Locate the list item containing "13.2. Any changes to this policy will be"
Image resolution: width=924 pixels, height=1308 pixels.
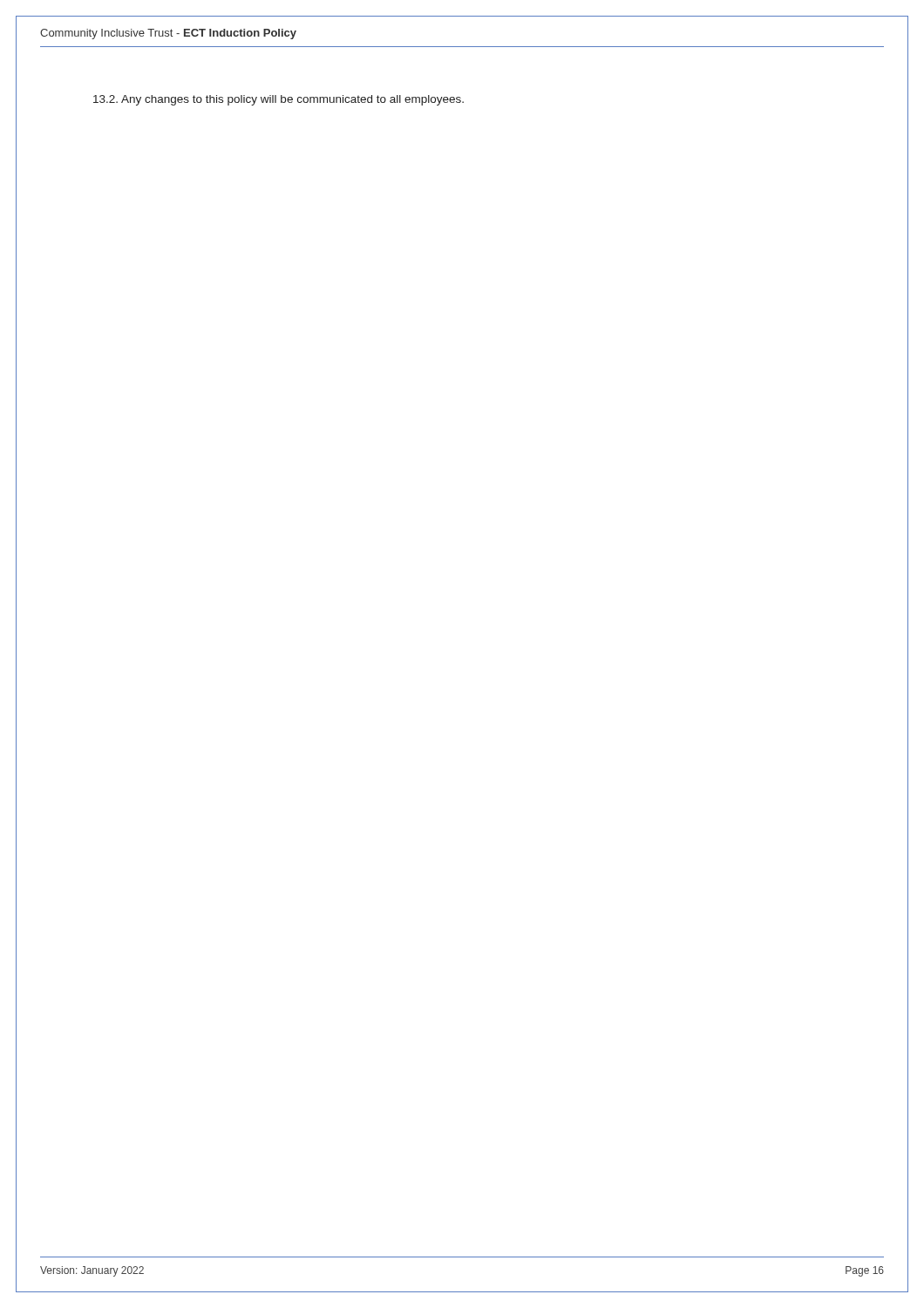click(x=278, y=99)
